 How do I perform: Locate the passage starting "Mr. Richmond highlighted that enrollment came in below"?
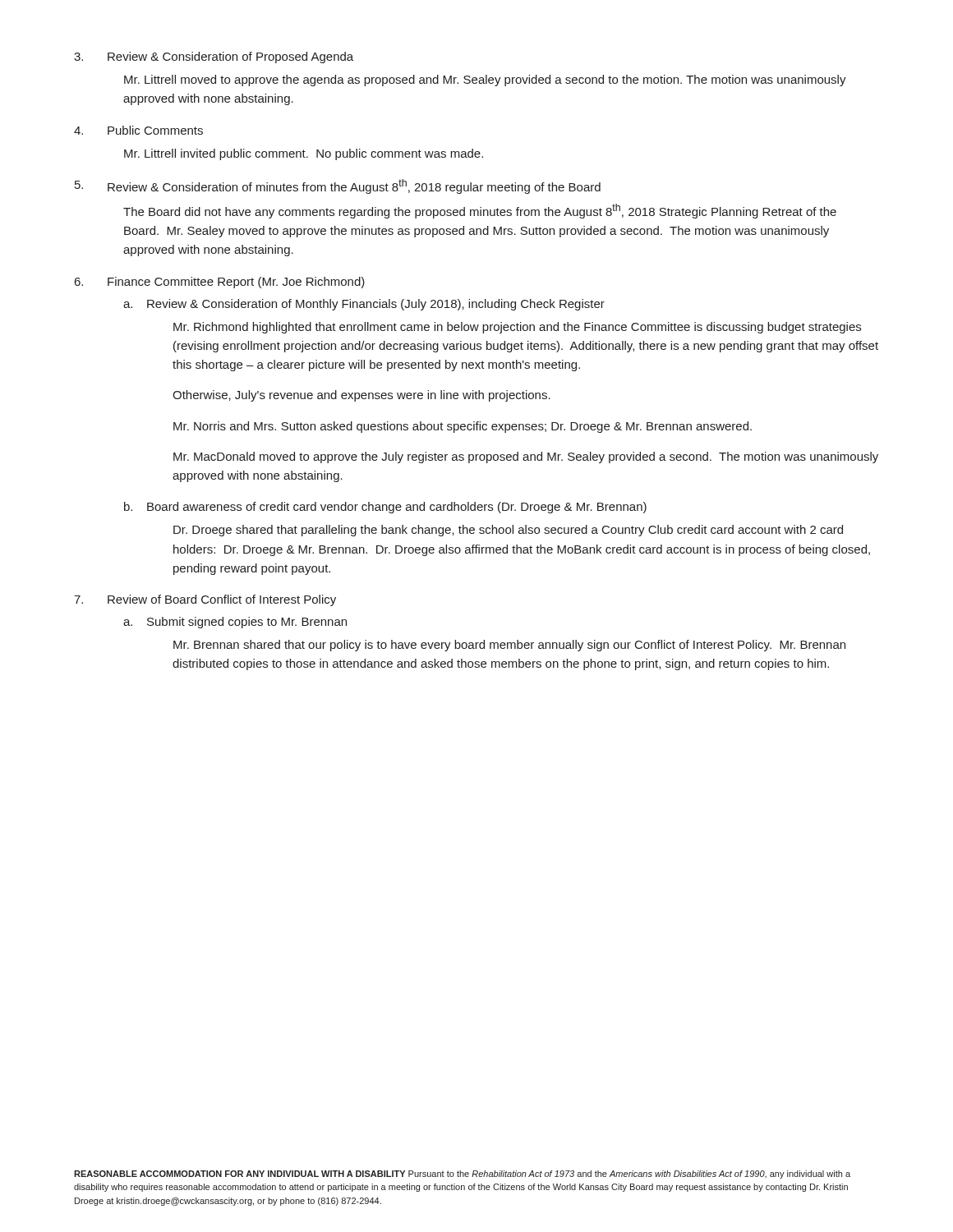pos(525,345)
